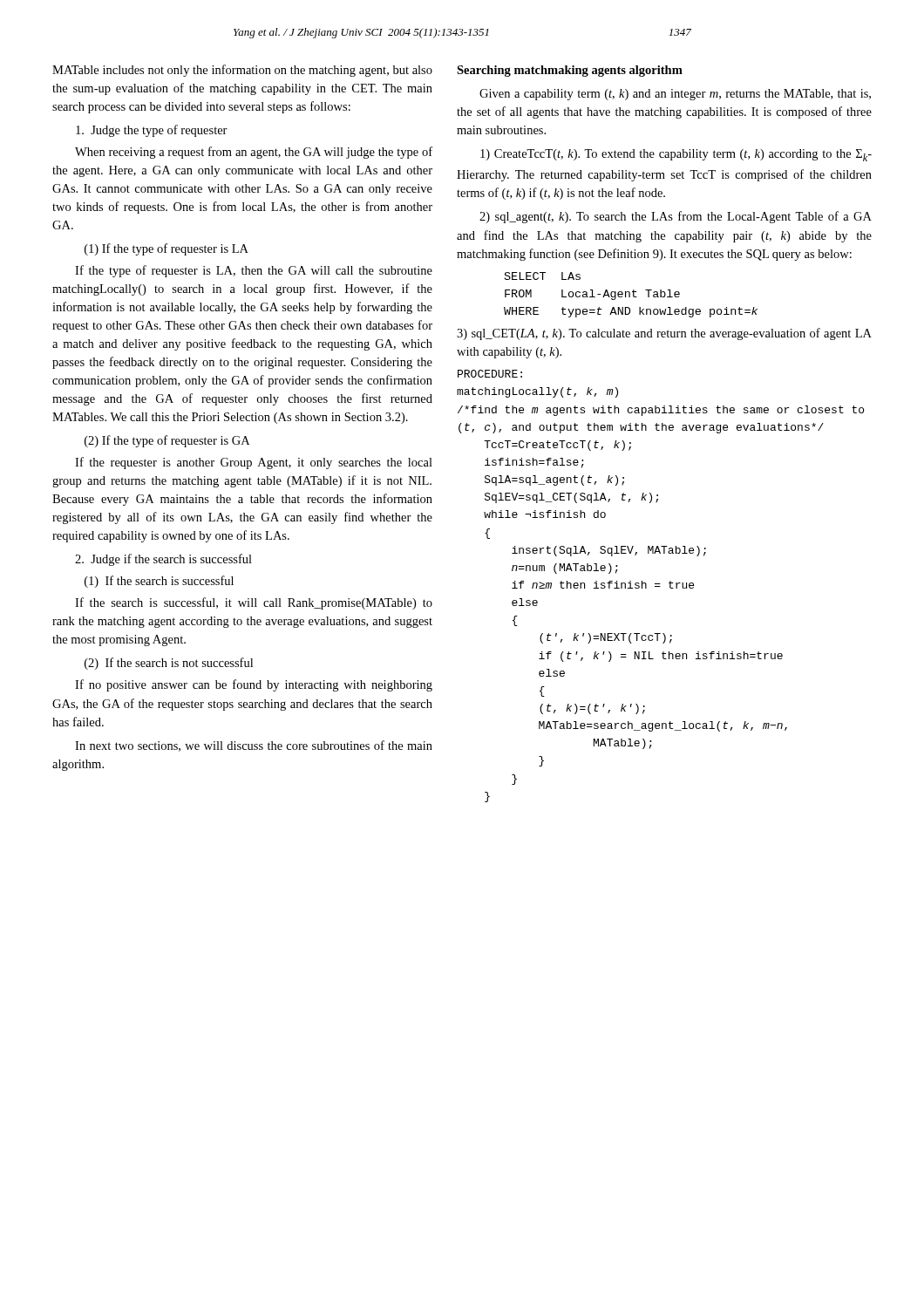The image size is (924, 1308).
Task: Point to the block beginning "(2) If the search"
Action: (x=258, y=664)
